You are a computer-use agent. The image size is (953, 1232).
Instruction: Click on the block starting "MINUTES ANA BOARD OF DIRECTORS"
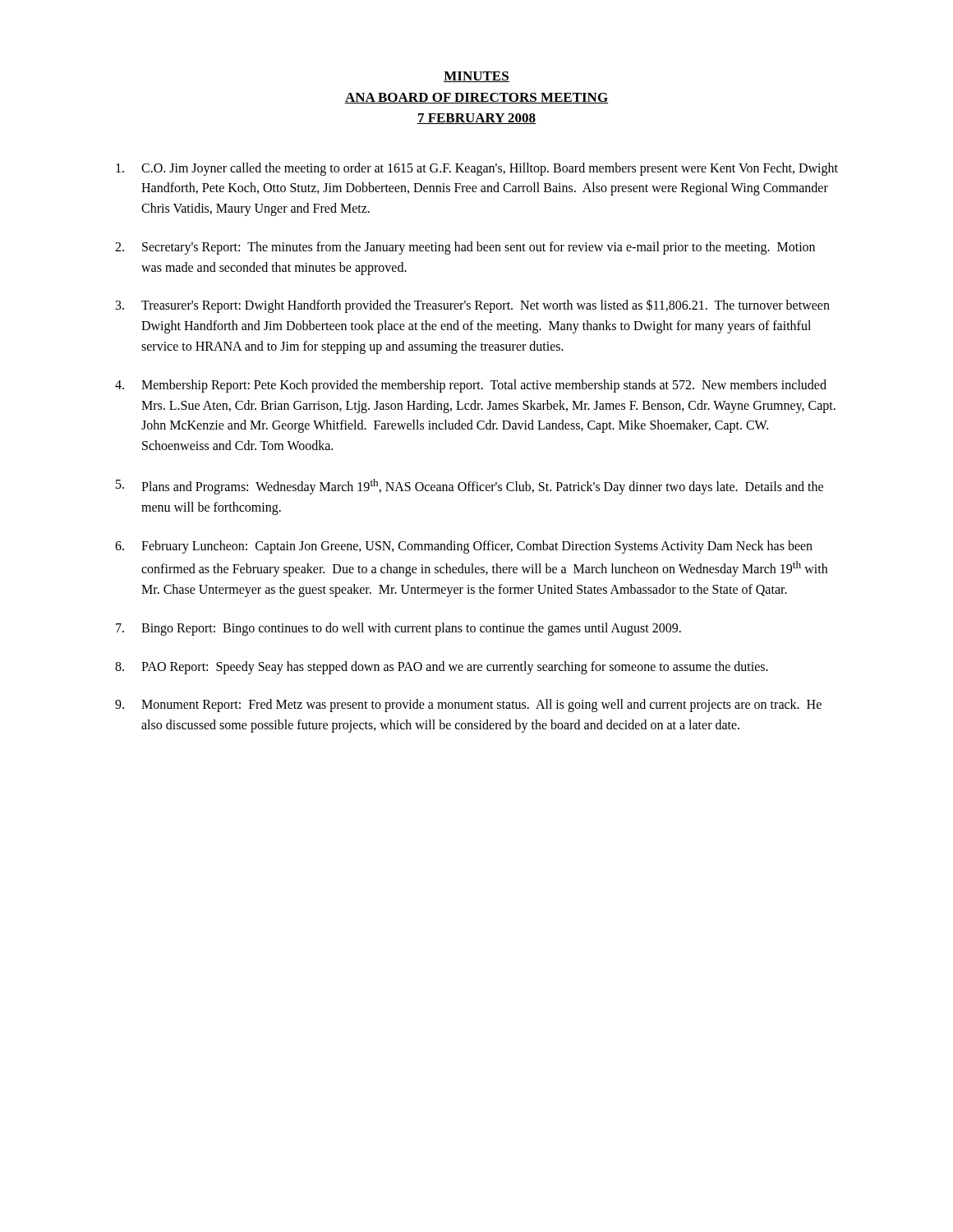476,97
